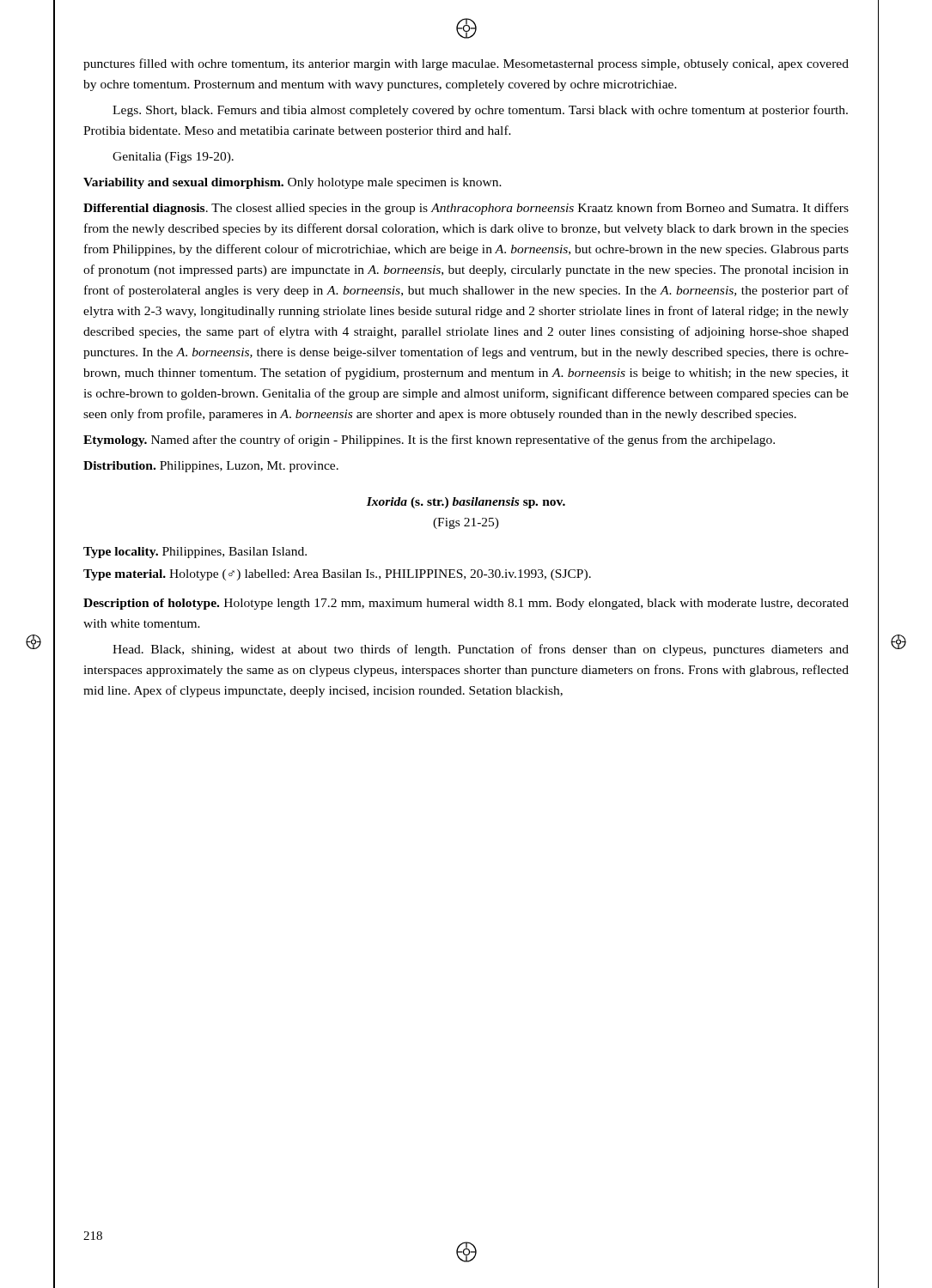This screenshot has height=1288, width=932.
Task: Select the block starting "Description of holotype. Holotype length 17.2 mm,"
Action: point(466,613)
